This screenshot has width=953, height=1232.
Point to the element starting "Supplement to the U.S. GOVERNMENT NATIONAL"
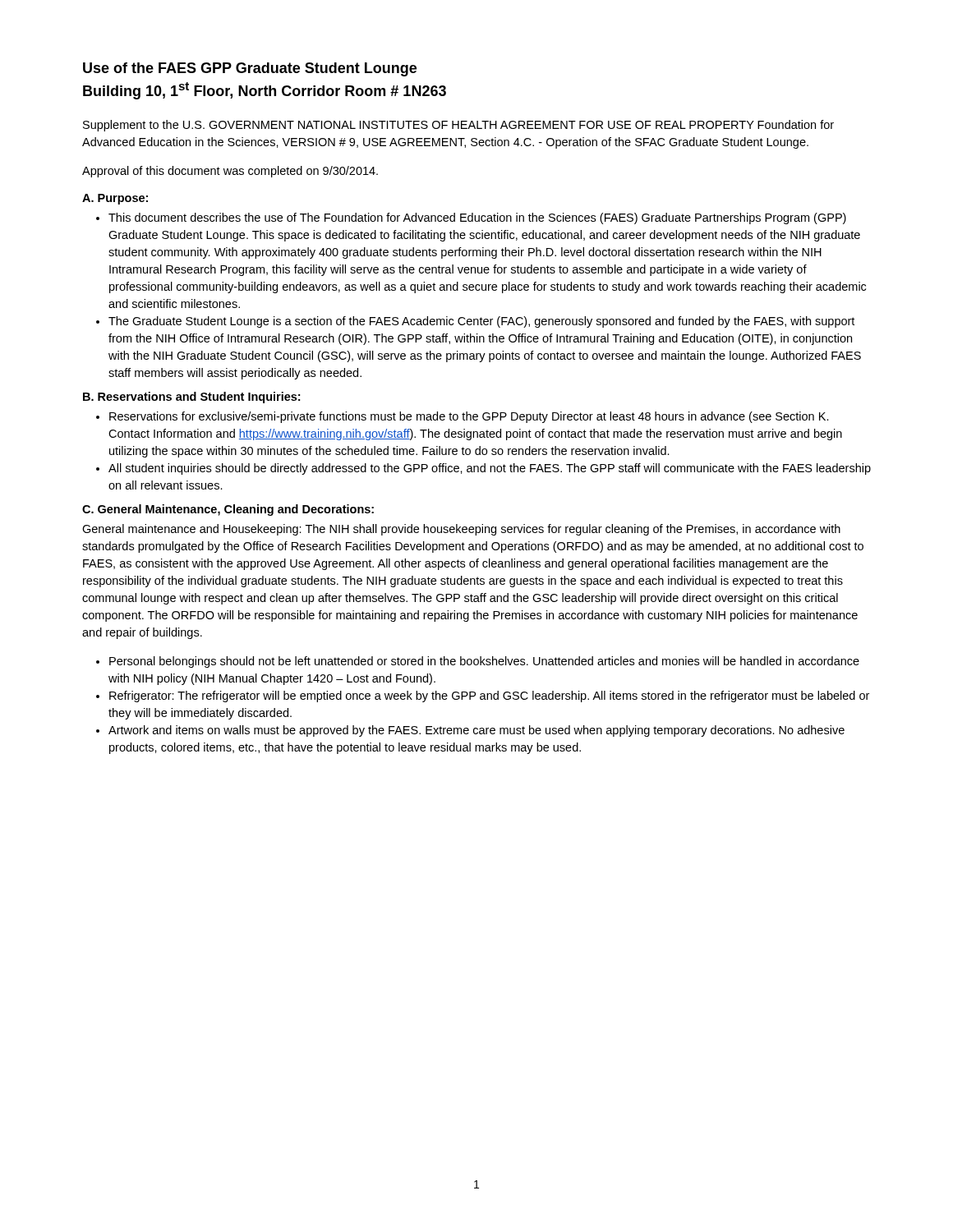tap(458, 133)
